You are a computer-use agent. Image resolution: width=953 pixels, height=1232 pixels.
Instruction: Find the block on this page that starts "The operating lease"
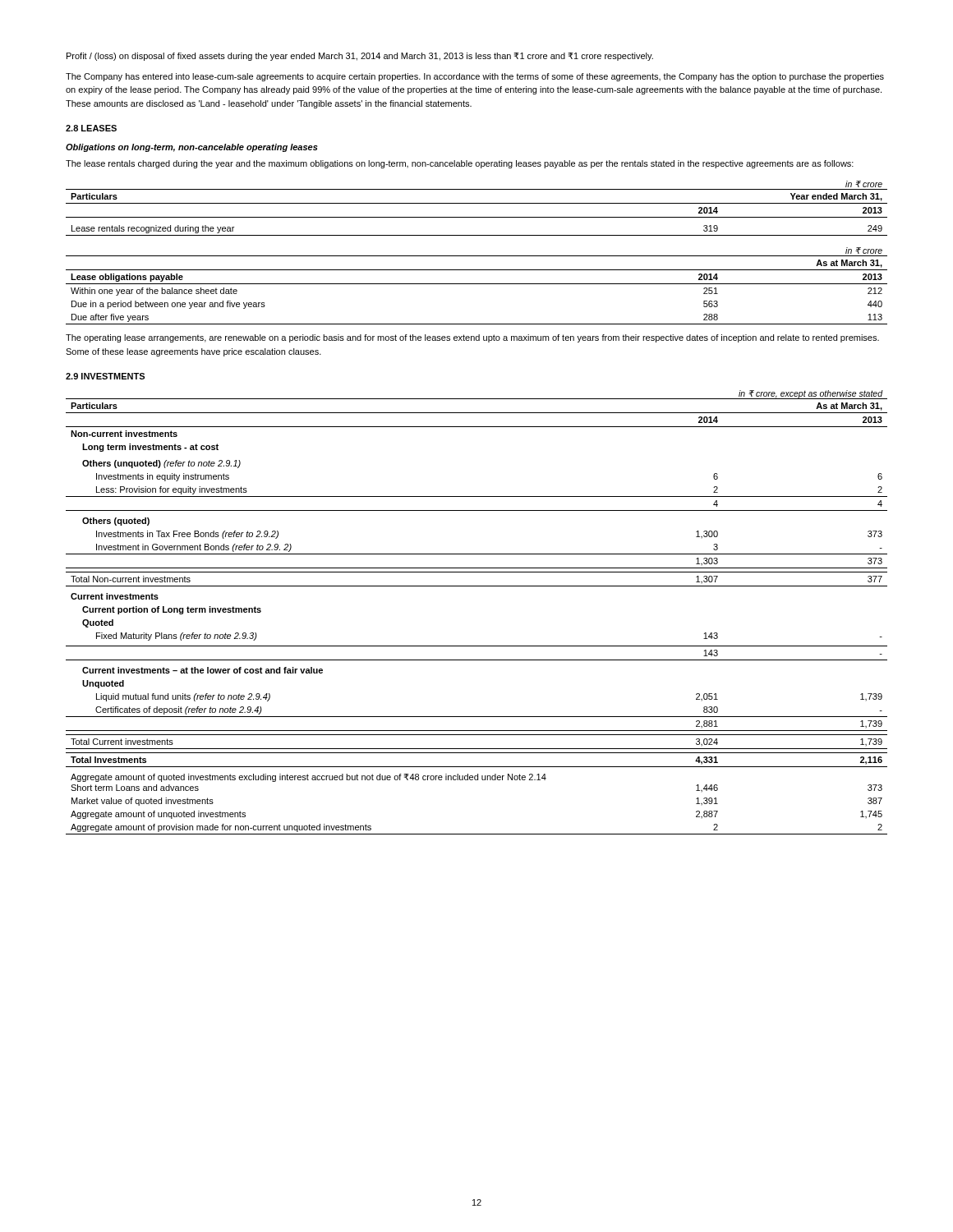coord(476,345)
